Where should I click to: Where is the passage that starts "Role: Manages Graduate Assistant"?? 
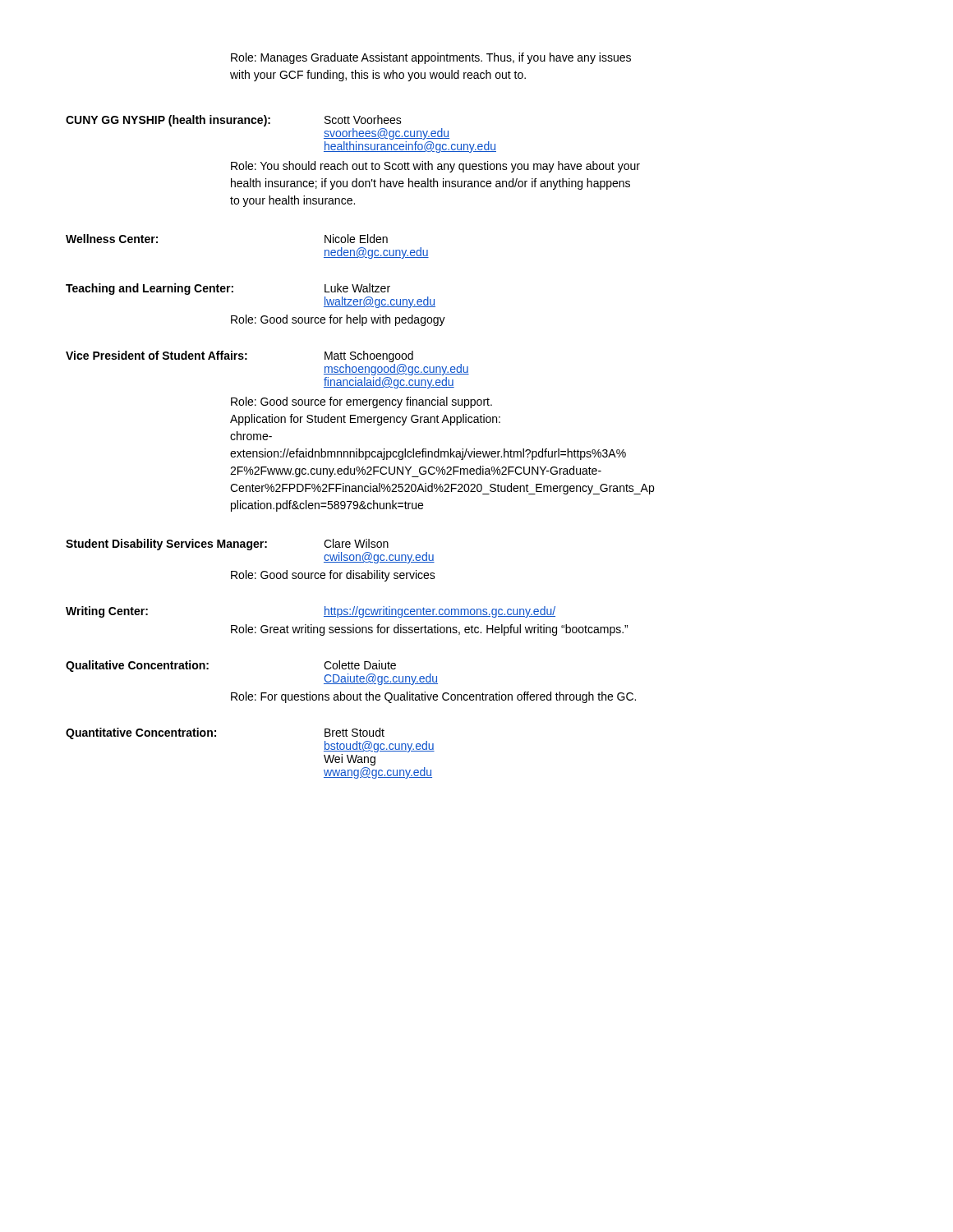pos(431,66)
